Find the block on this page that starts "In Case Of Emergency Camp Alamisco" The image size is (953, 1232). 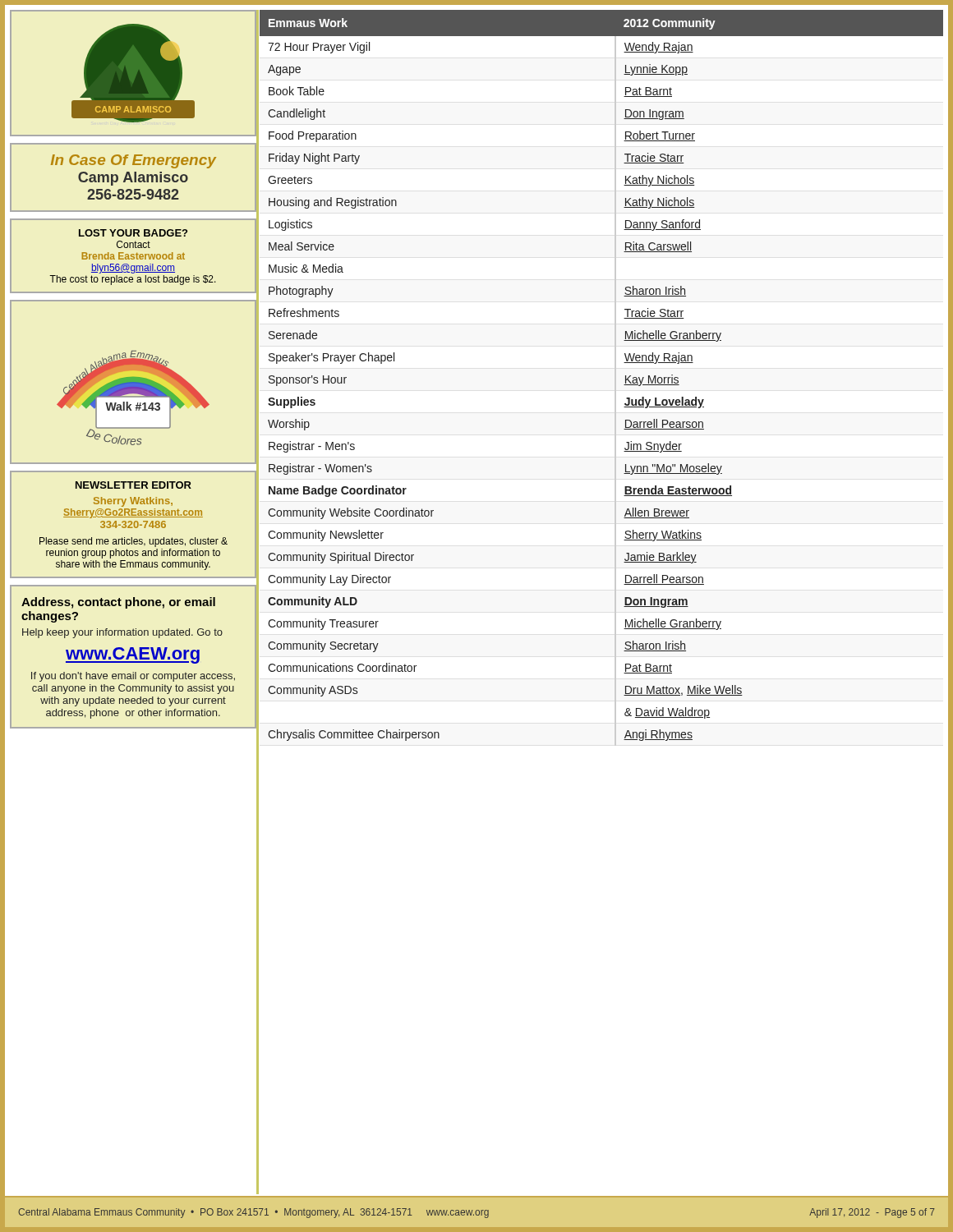pos(133,177)
